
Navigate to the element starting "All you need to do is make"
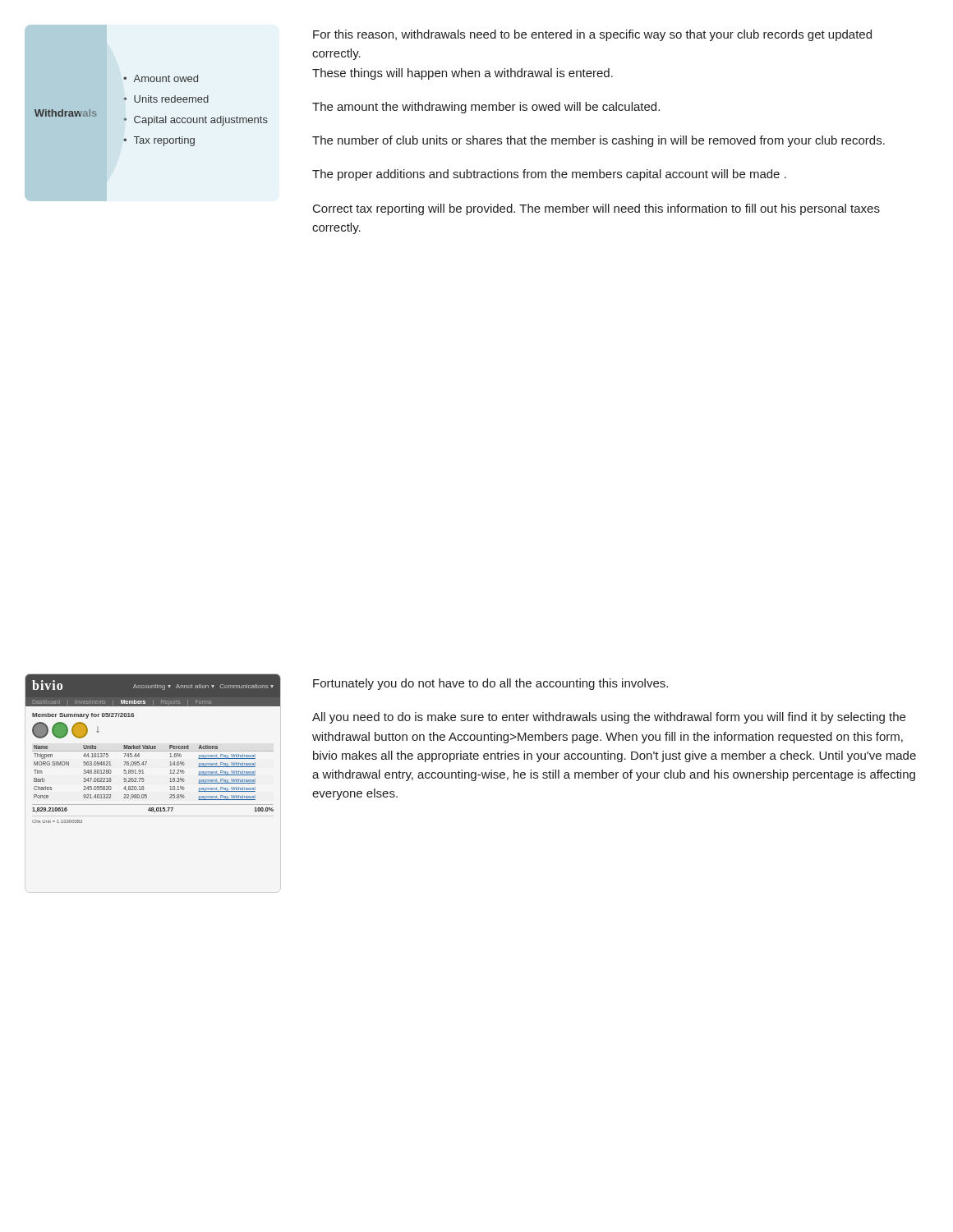[616, 755]
